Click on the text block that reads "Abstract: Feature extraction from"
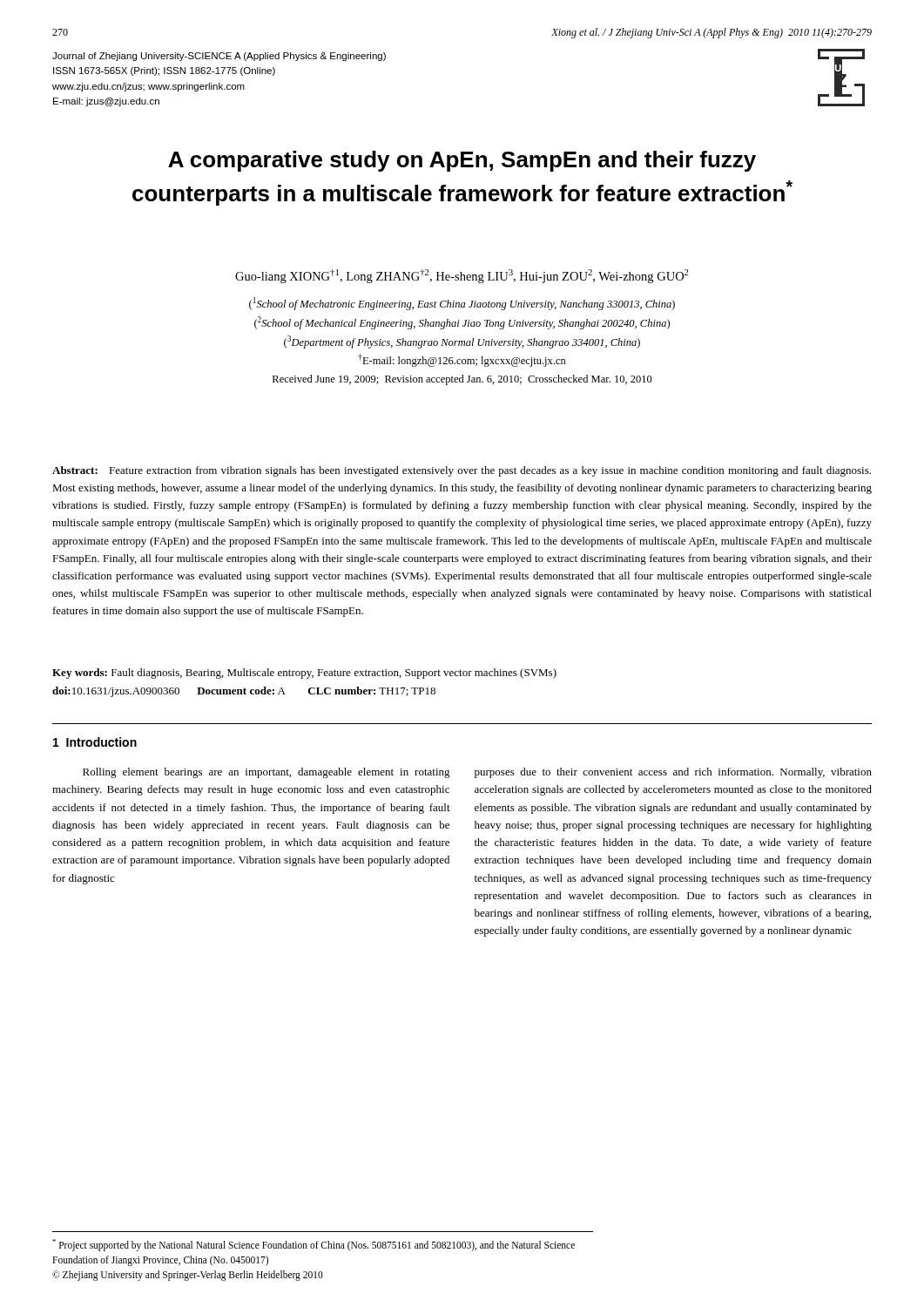This screenshot has height=1307, width=924. tap(462, 540)
